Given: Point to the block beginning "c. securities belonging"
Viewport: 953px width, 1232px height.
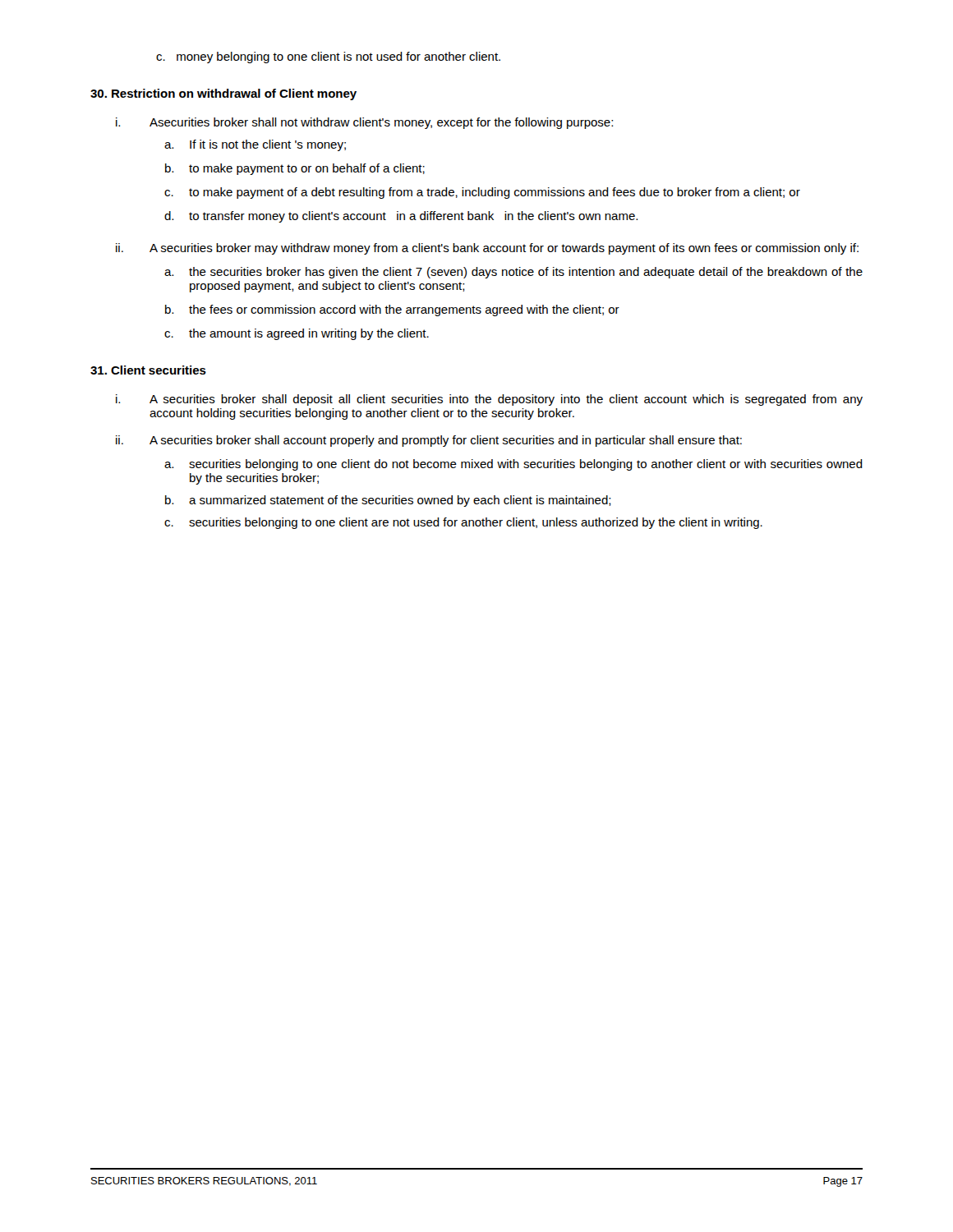Looking at the screenshot, I should point(513,522).
